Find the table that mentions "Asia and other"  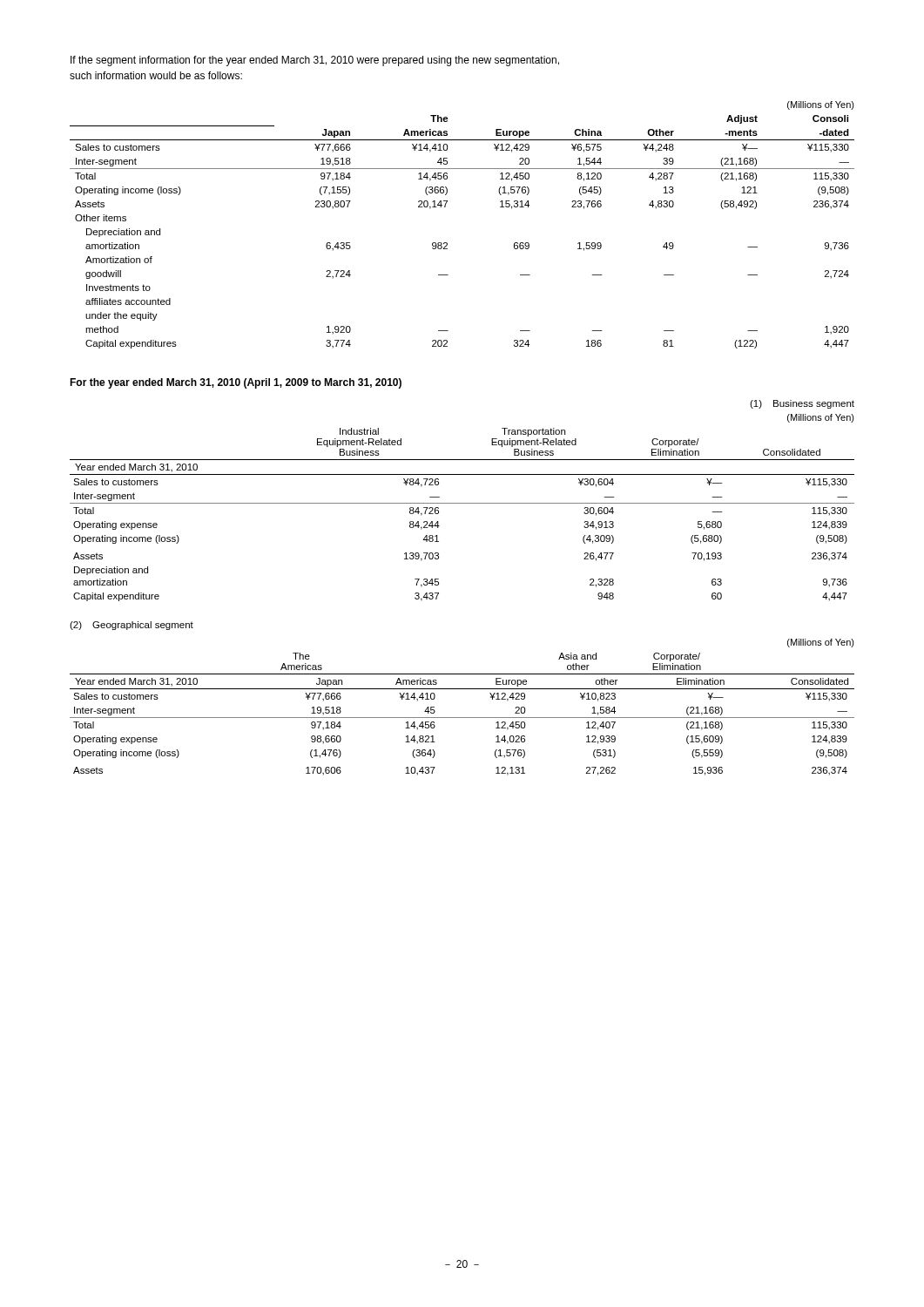coord(462,713)
